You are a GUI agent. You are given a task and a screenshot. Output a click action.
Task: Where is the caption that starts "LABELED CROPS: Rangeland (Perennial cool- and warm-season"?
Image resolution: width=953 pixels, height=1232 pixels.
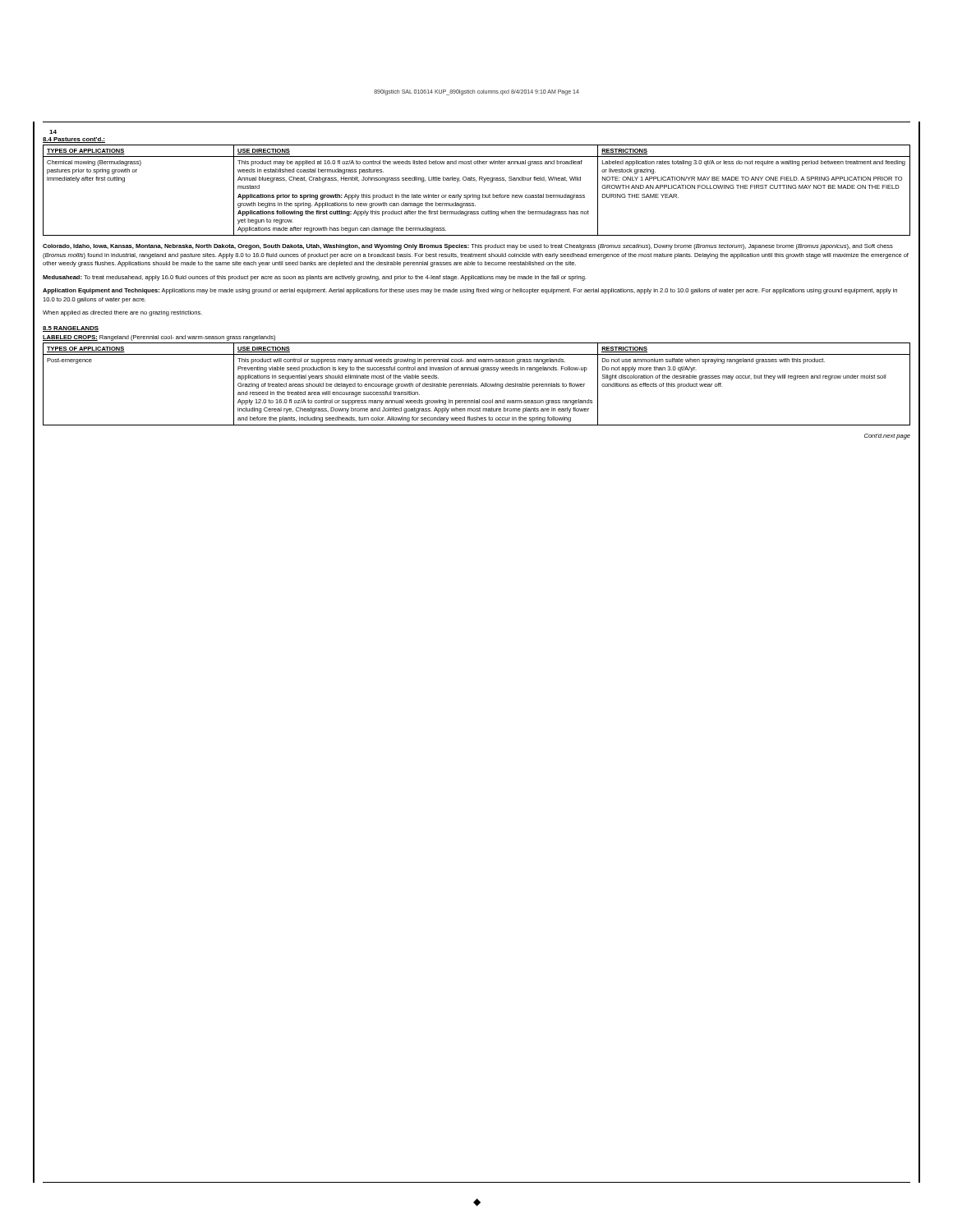[x=159, y=337]
